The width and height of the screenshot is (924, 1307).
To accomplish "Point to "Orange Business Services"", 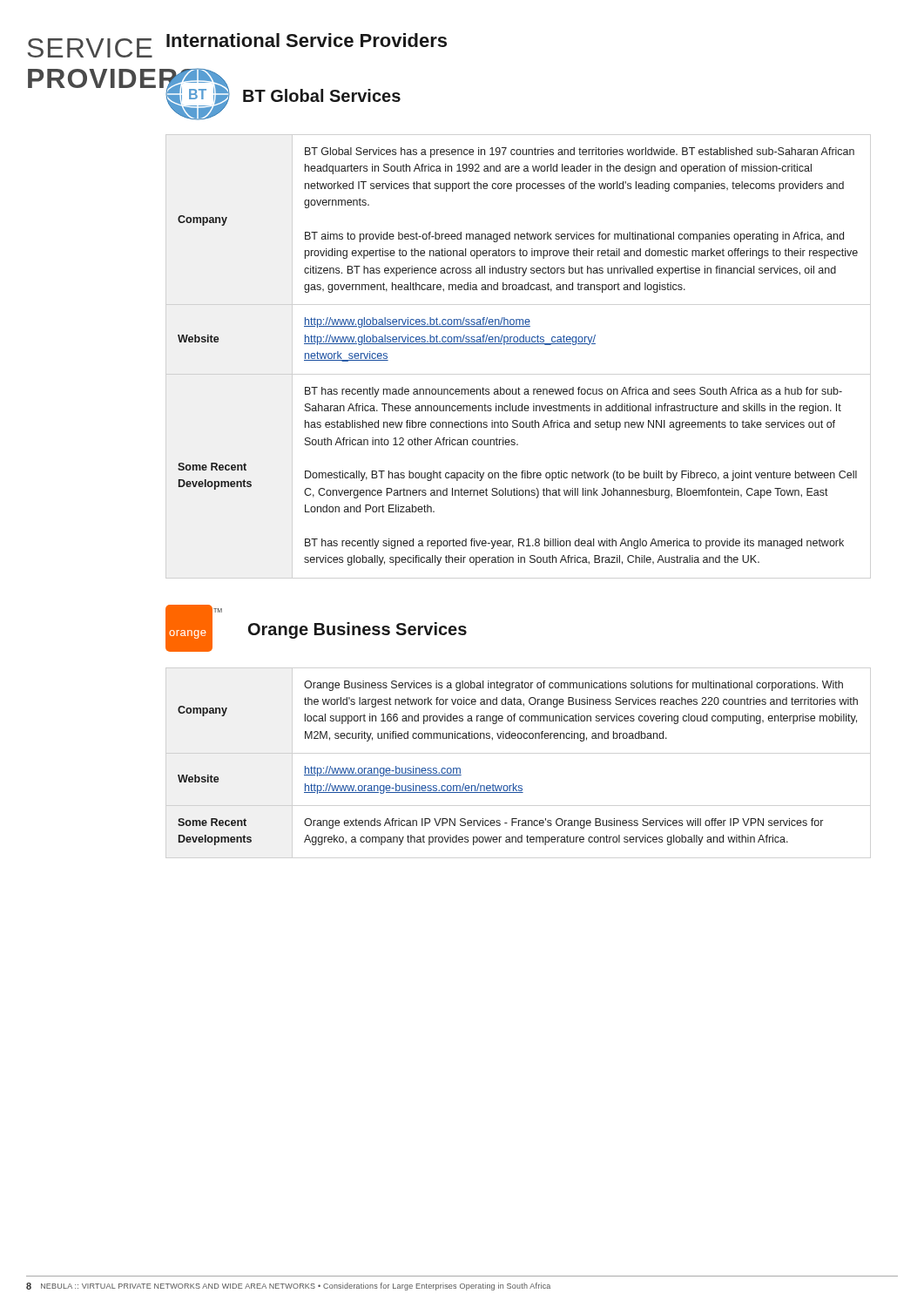I will coord(357,629).
